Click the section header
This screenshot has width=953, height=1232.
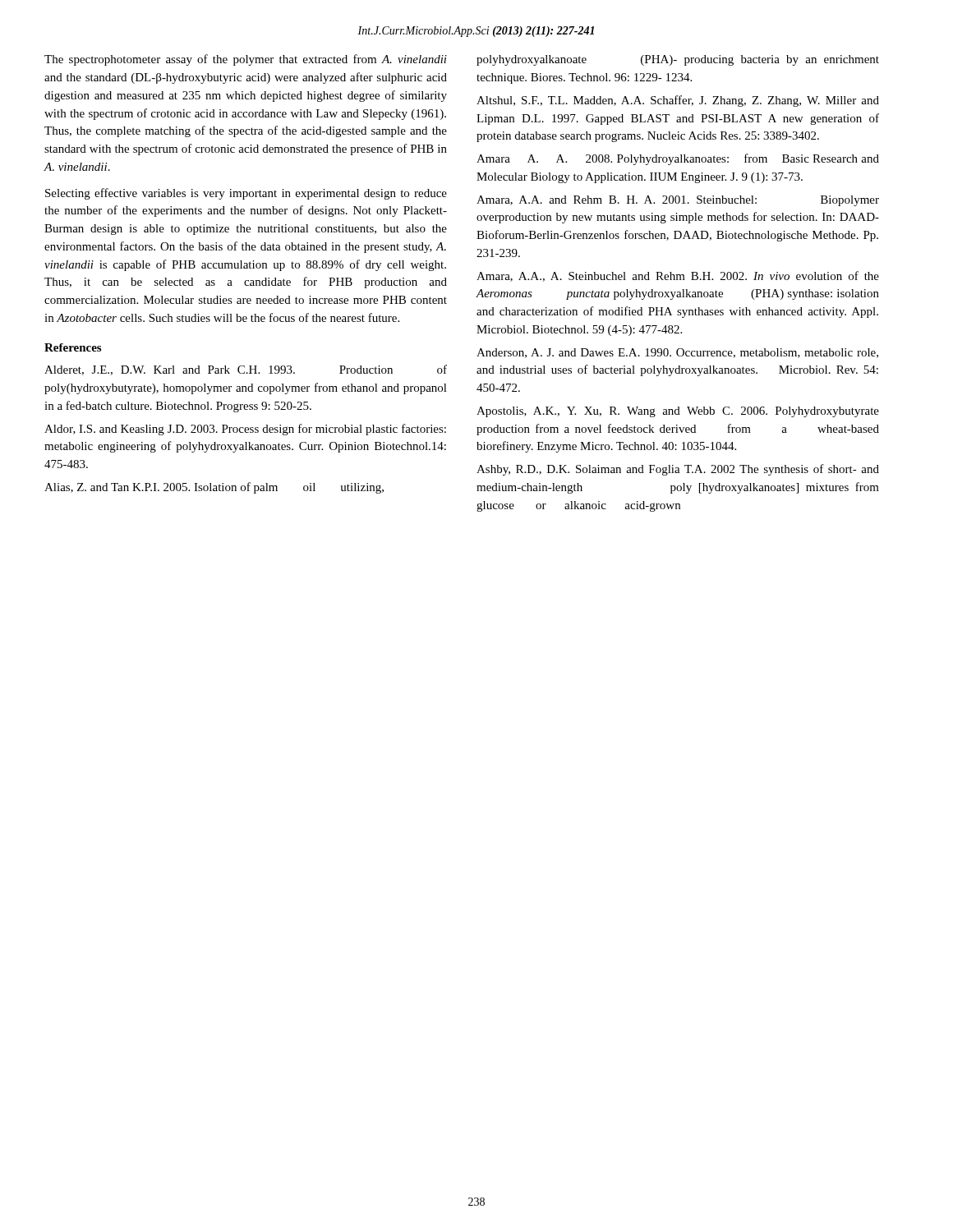click(x=73, y=347)
